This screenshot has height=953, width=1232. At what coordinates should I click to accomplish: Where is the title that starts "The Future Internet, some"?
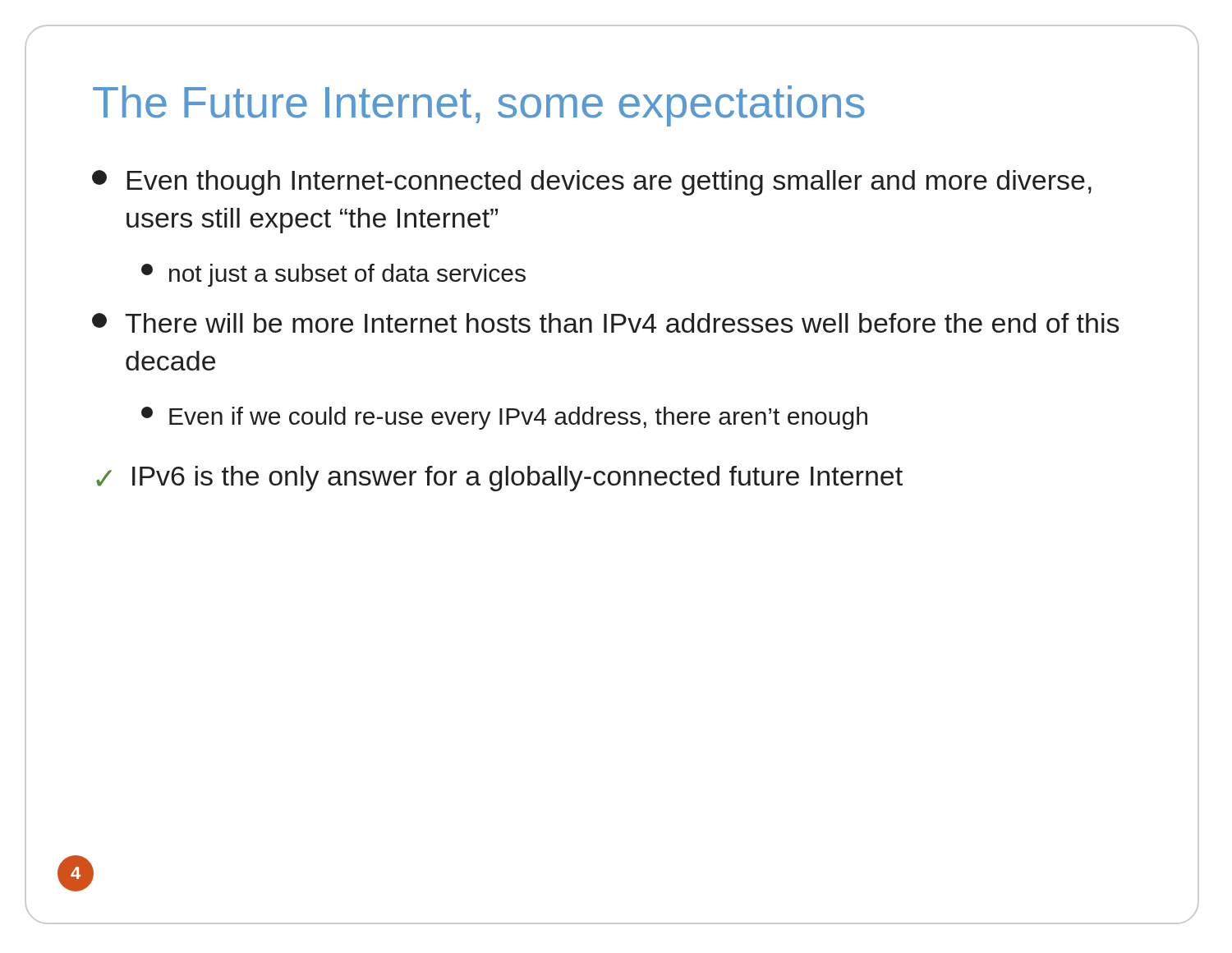(x=612, y=102)
